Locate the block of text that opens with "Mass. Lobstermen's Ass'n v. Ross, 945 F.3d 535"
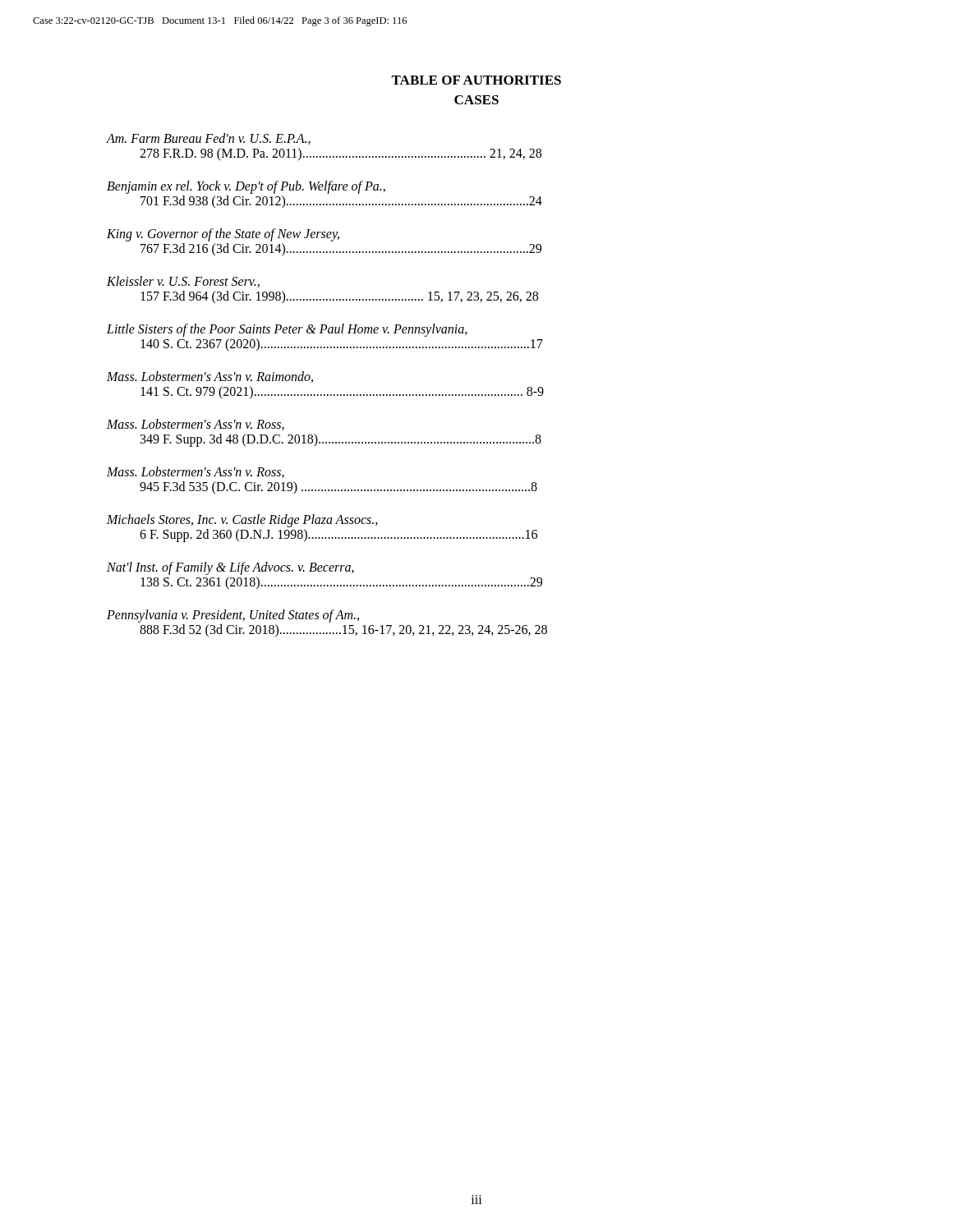 pyautogui.click(x=476, y=480)
